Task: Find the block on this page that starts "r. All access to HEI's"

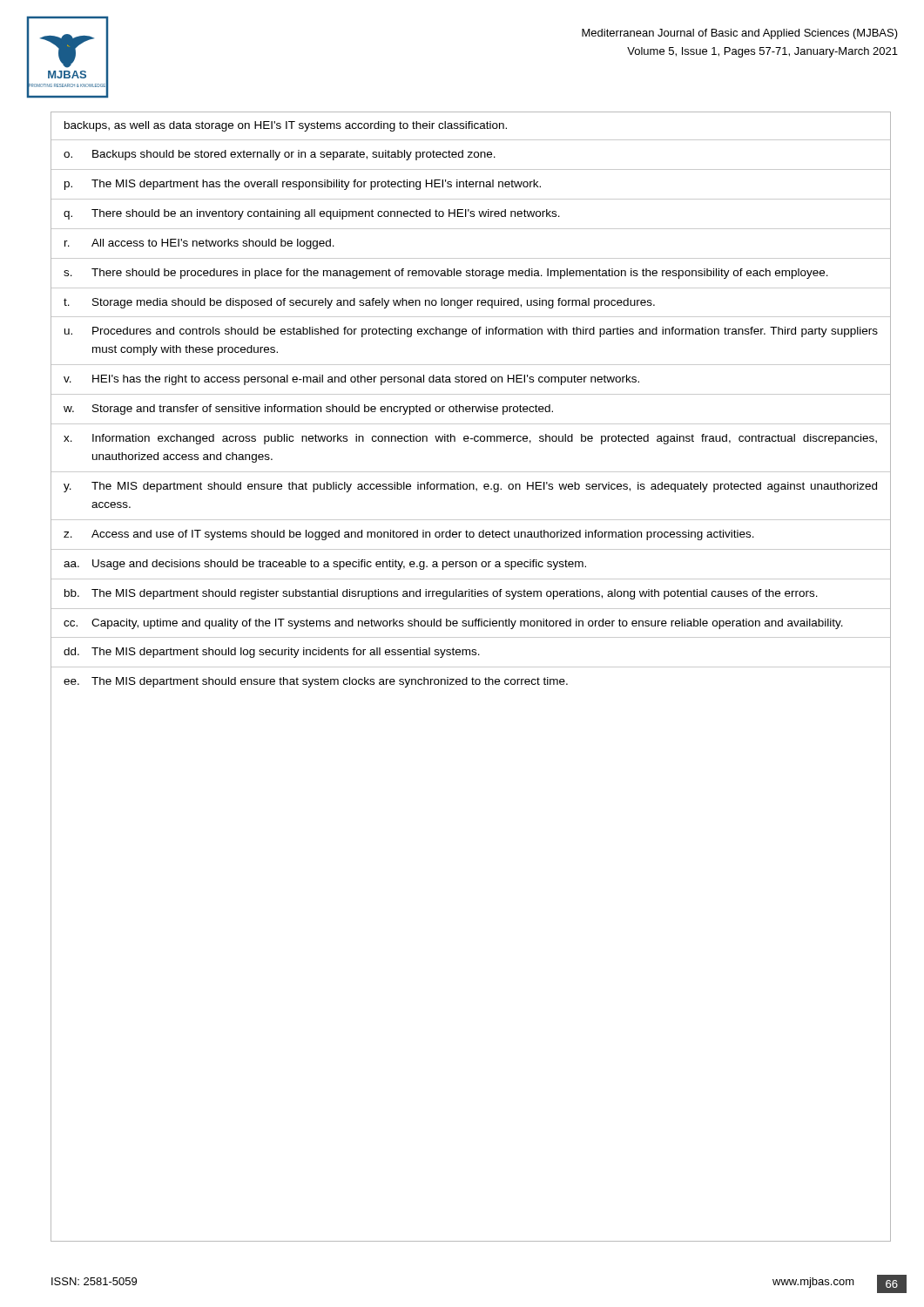Action: click(199, 244)
